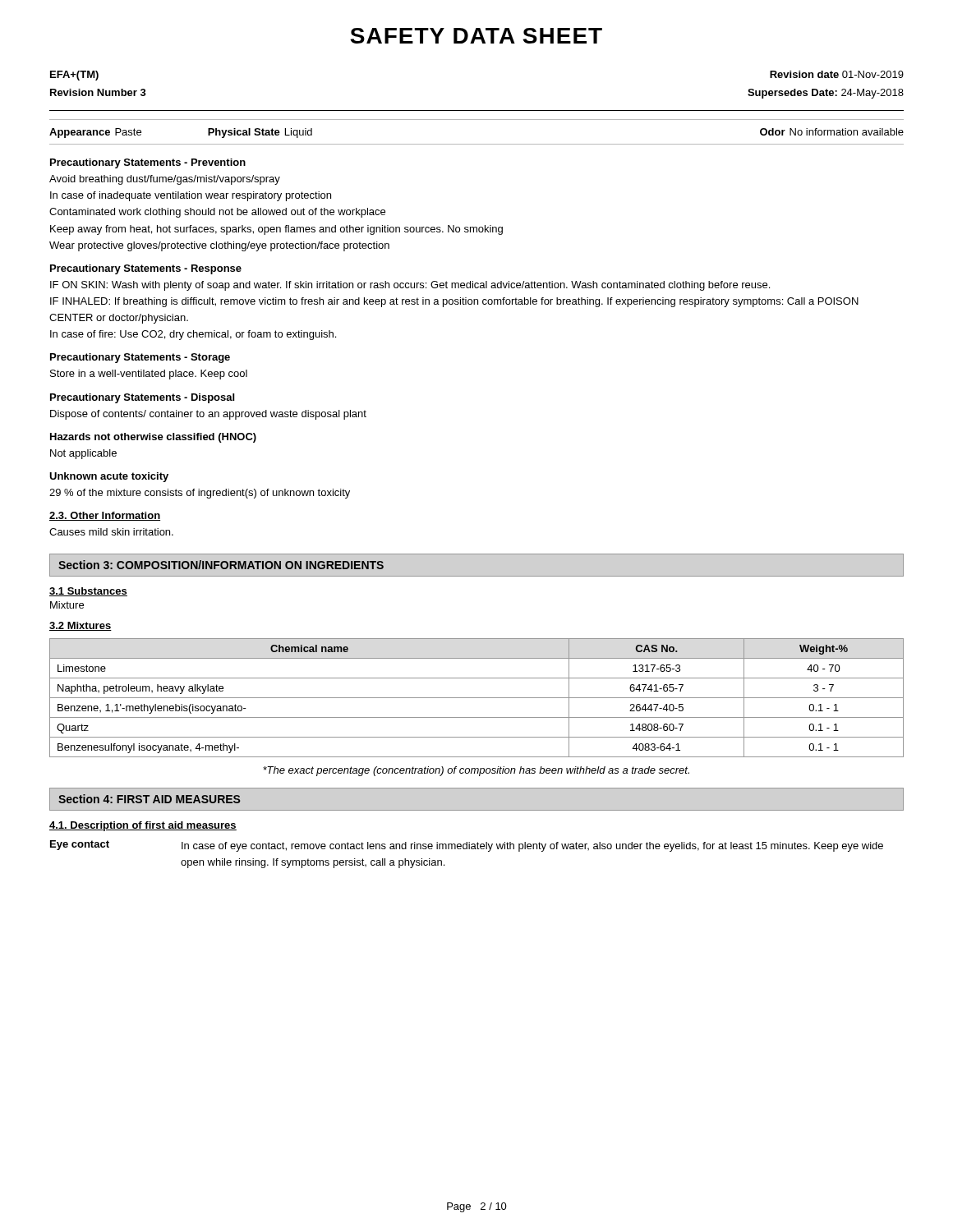
Task: Click on the section header that reads "Section 4: FIRST AID"
Action: pyautogui.click(x=149, y=799)
